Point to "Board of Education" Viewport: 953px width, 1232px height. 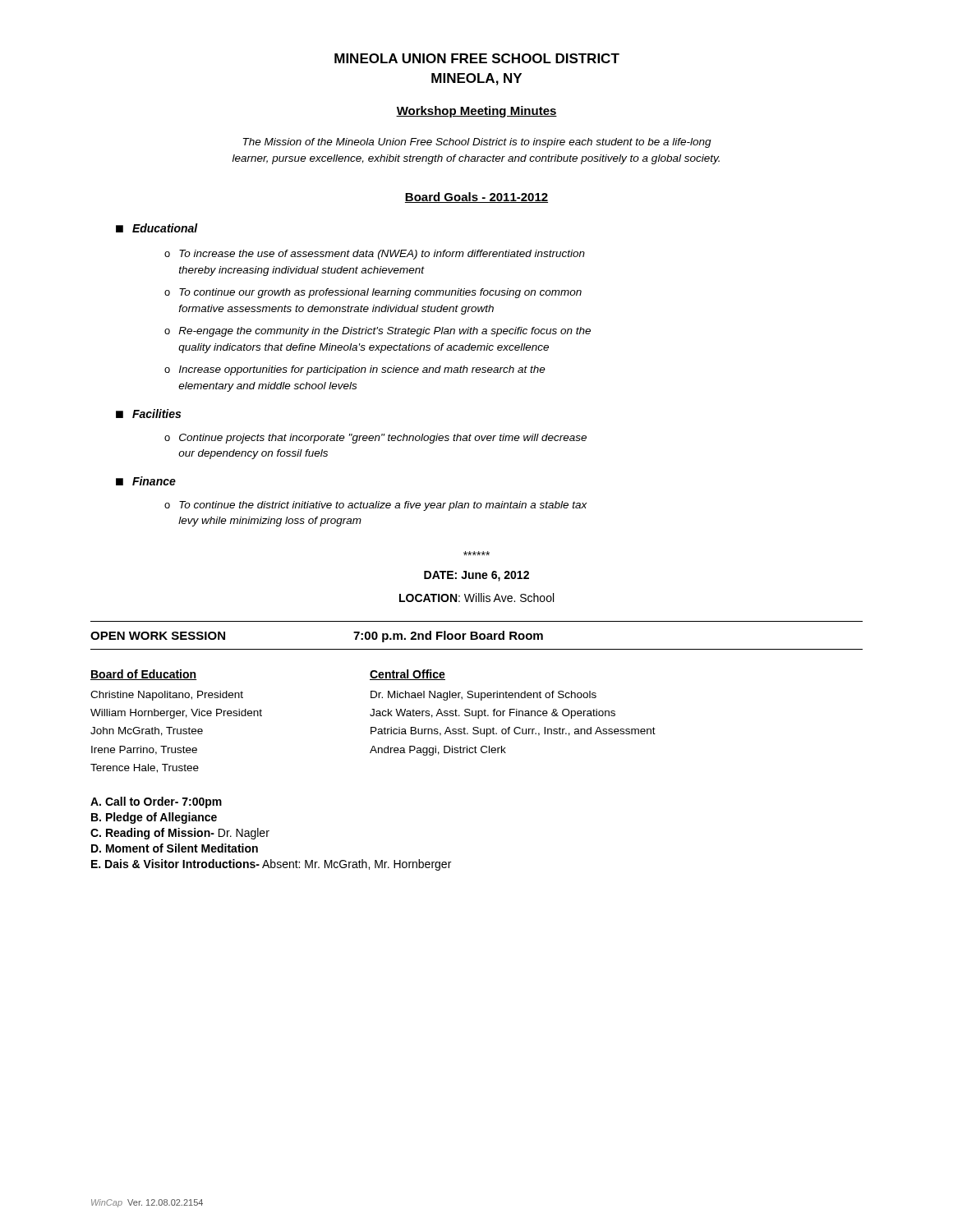(143, 674)
